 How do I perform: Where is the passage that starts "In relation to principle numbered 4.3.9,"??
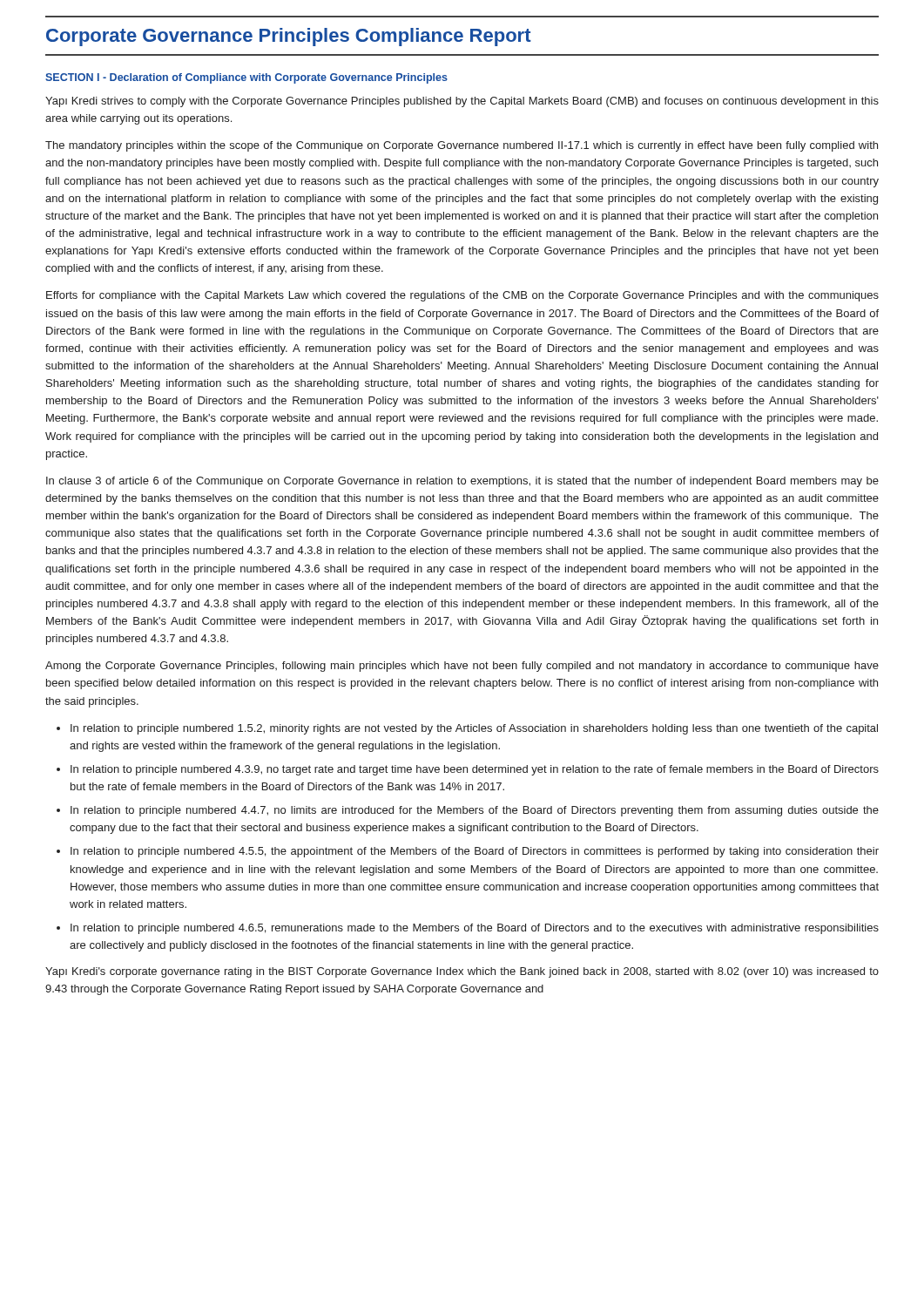click(x=474, y=778)
